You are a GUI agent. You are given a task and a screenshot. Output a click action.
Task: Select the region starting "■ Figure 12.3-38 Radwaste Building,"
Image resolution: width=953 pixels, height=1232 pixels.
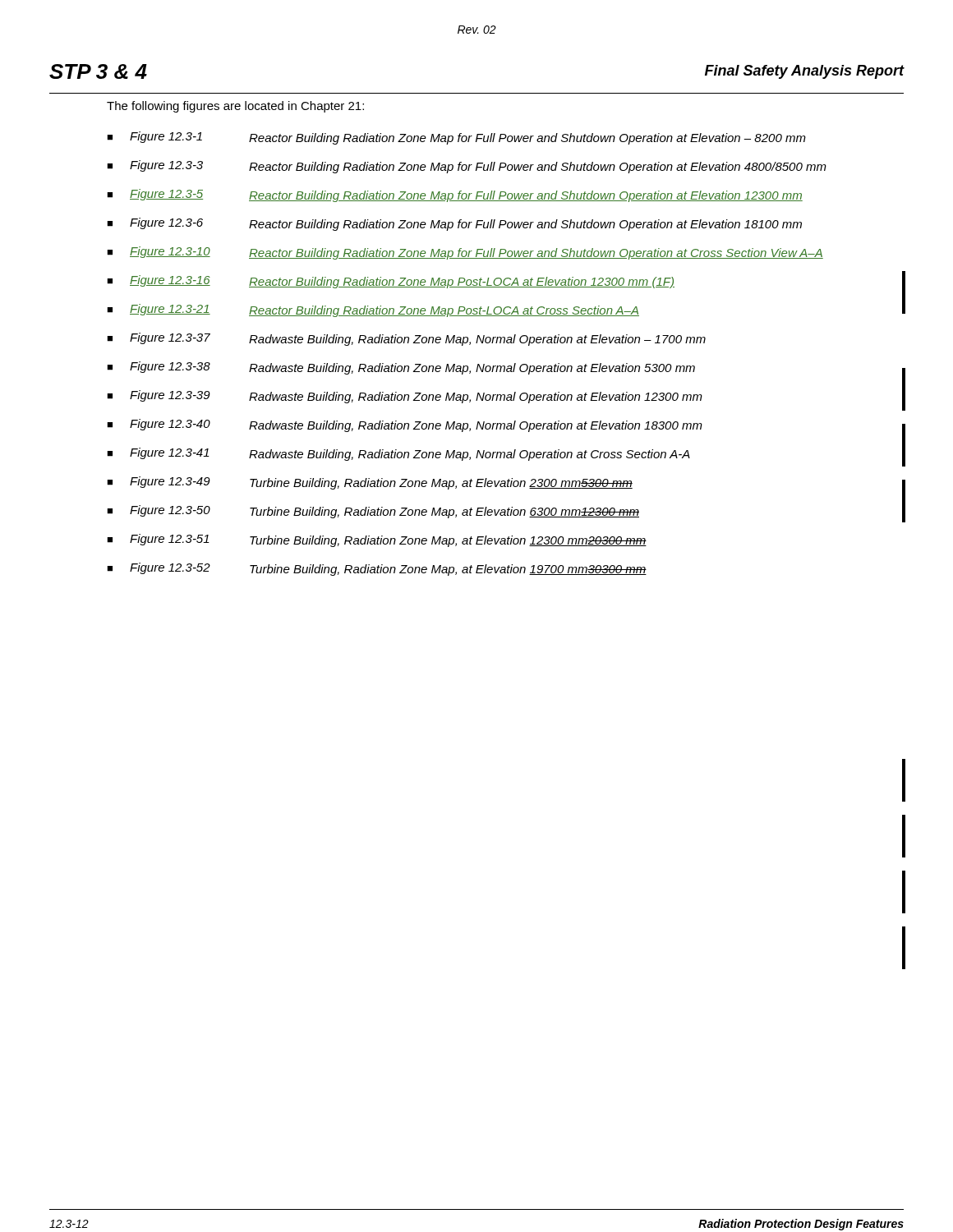point(489,368)
